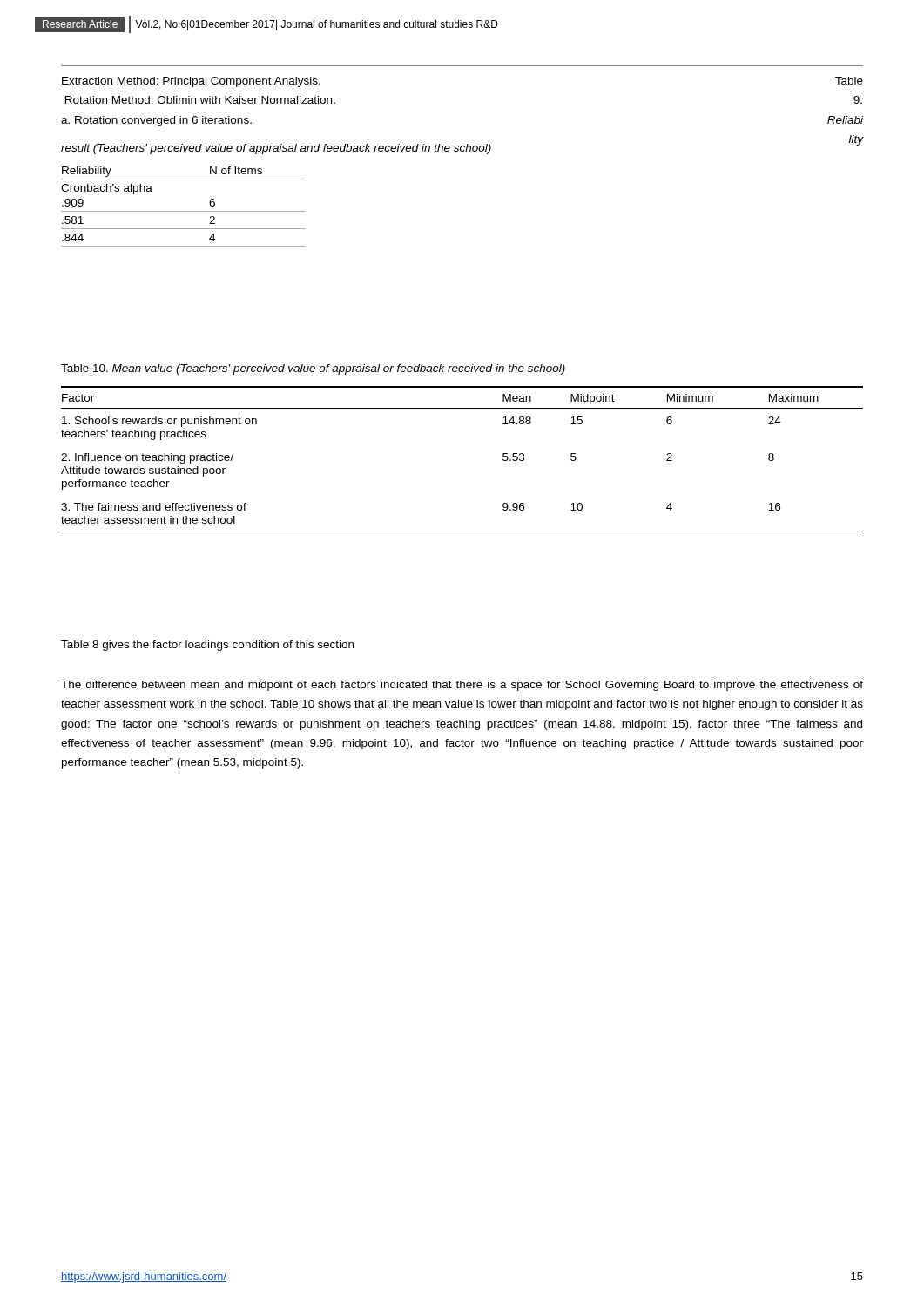The width and height of the screenshot is (924, 1307).
Task: Find the block starting "result (Teachers' perceived value"
Action: 276,148
